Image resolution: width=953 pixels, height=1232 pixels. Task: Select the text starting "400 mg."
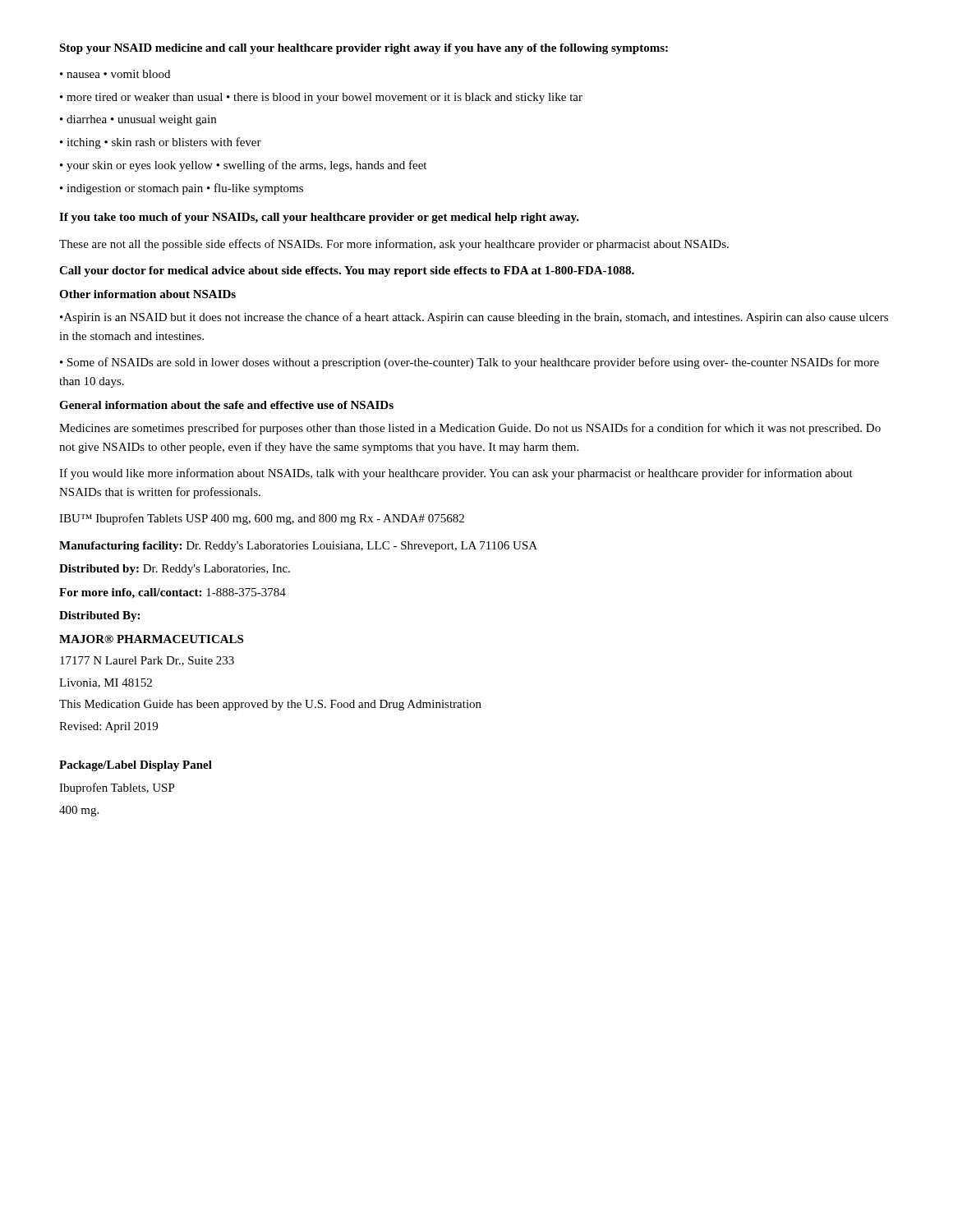(79, 810)
